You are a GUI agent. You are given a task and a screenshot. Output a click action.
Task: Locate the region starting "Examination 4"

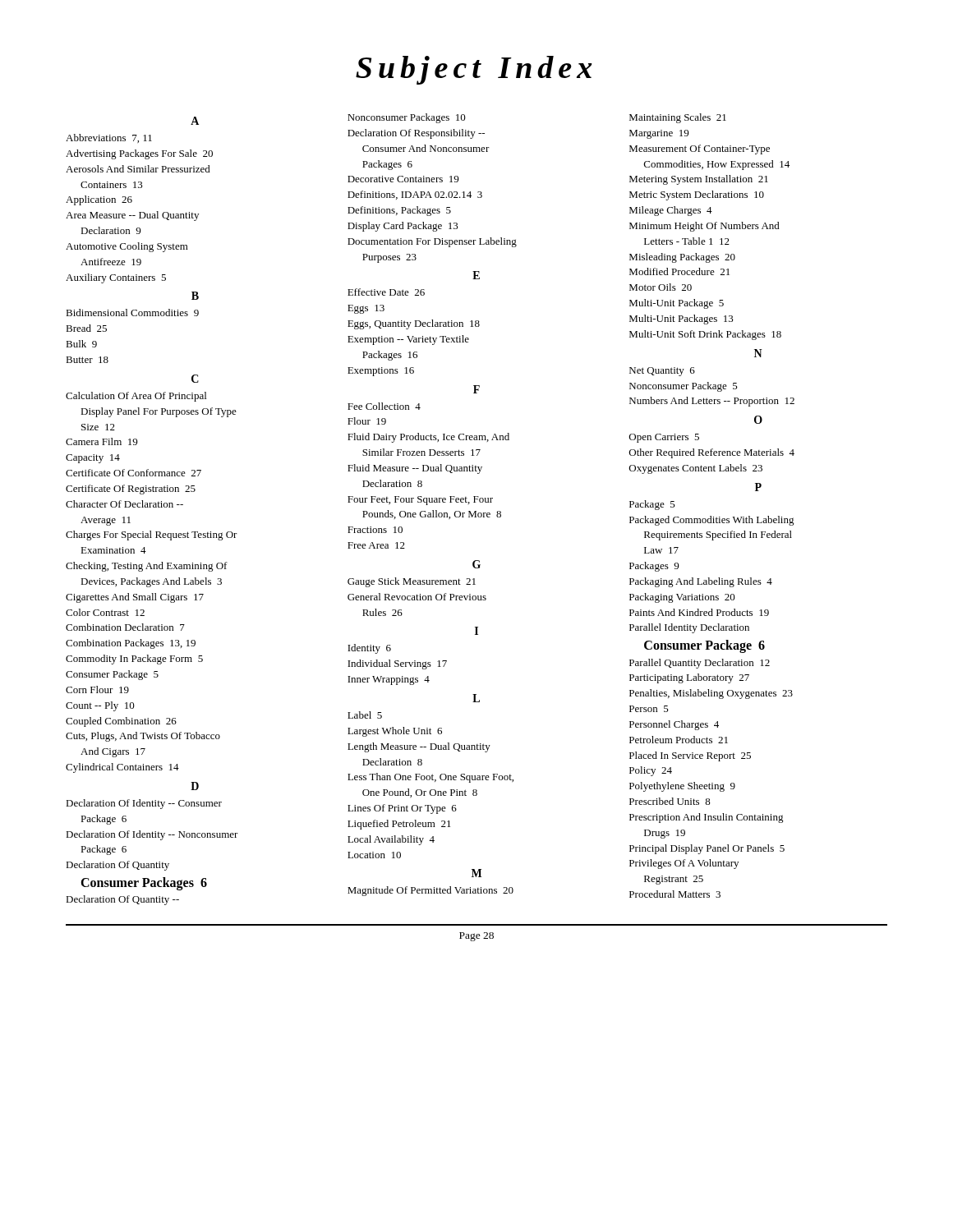[113, 550]
